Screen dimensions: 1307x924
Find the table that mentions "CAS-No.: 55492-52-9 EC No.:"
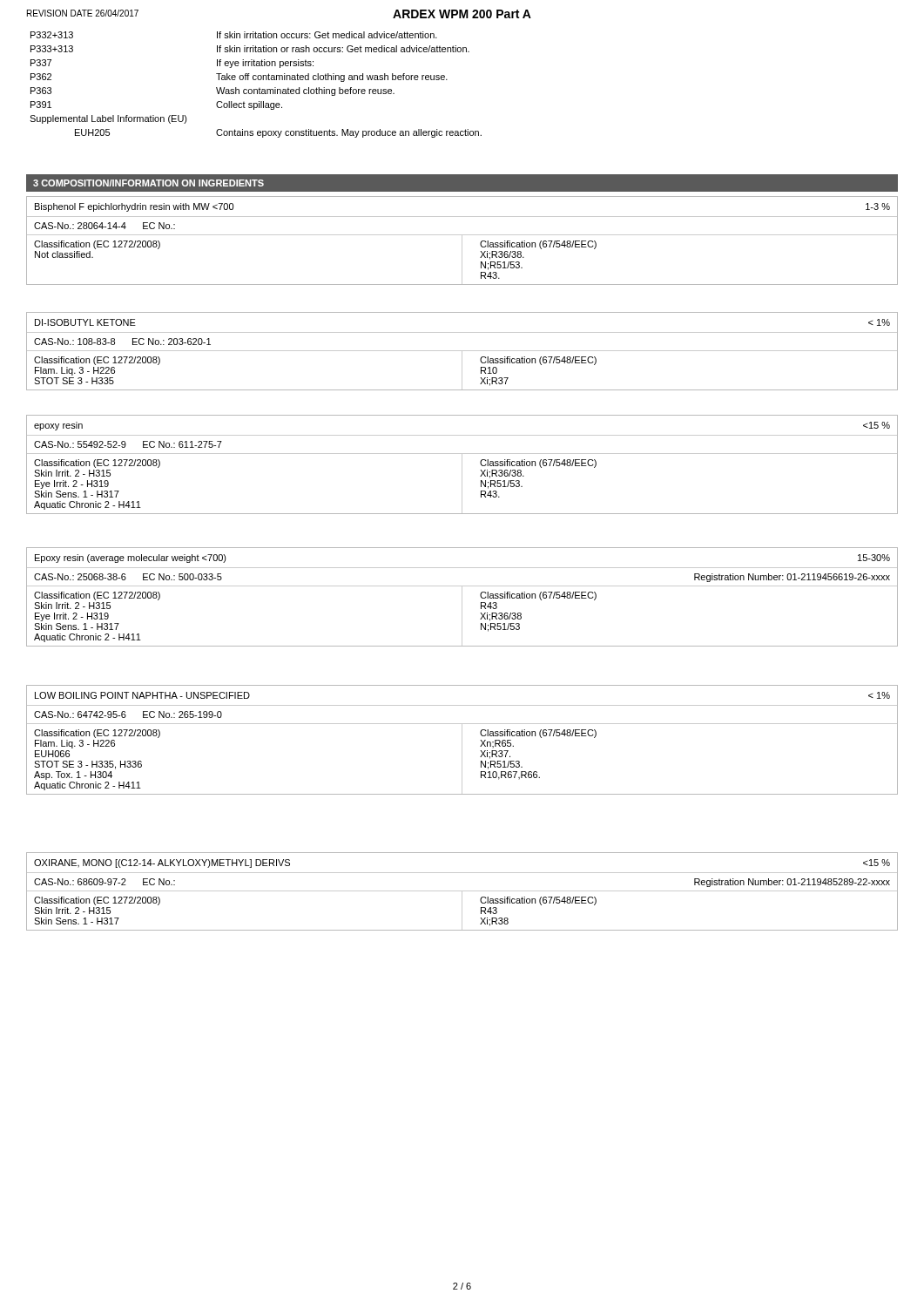point(462,464)
